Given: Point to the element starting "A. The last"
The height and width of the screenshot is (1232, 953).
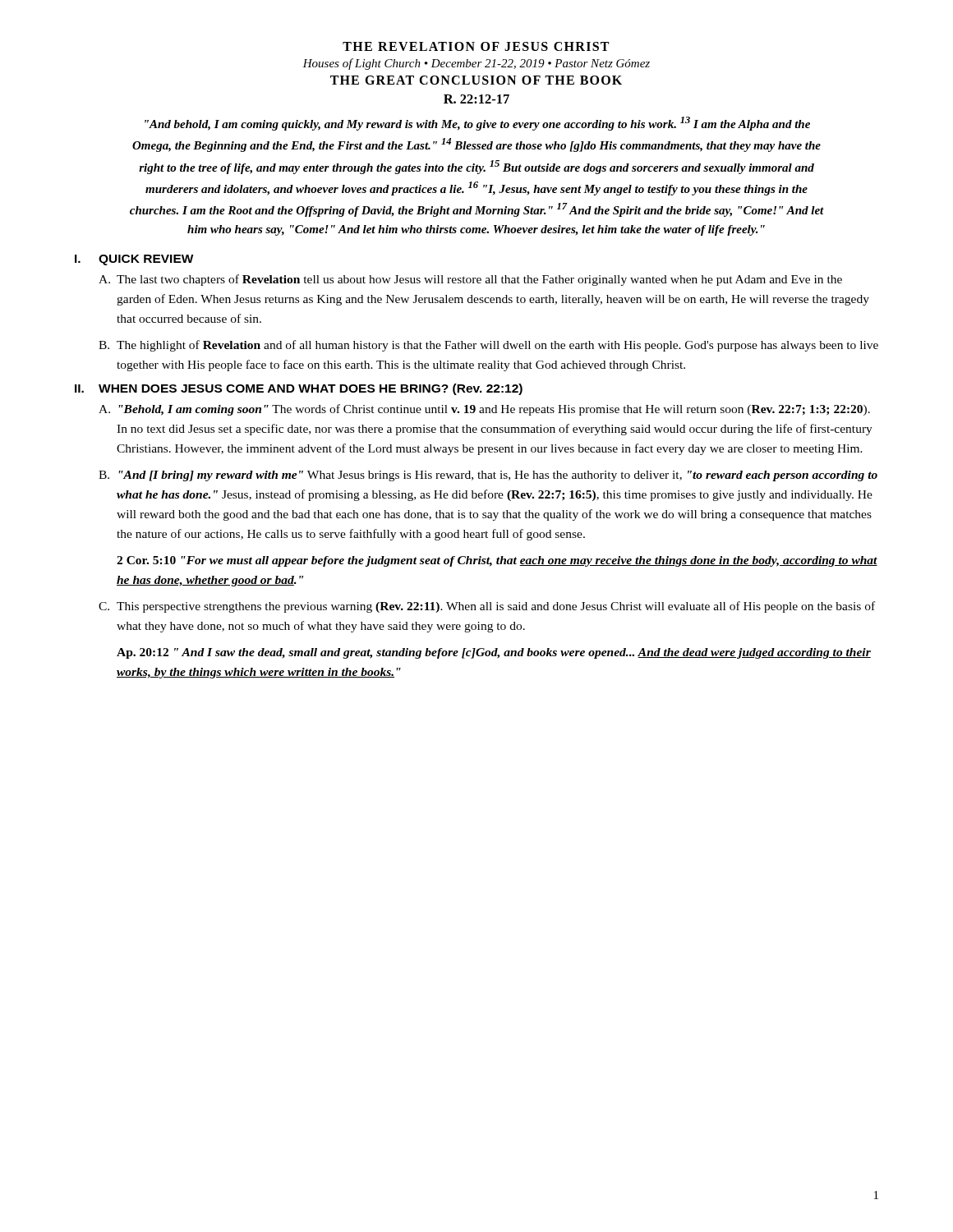Looking at the screenshot, I should (x=489, y=299).
